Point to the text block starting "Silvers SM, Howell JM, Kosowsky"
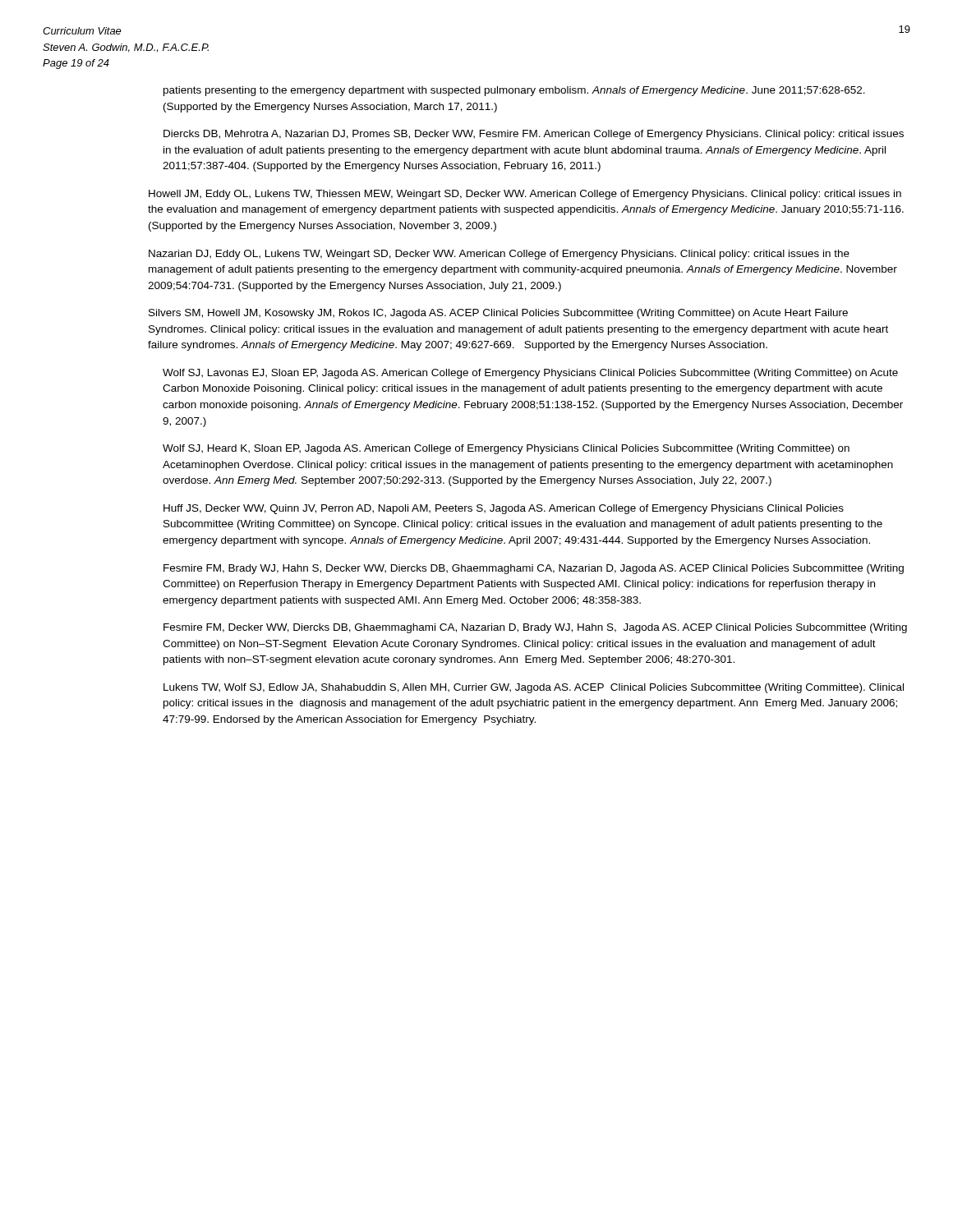Viewport: 953px width, 1232px height. (518, 329)
